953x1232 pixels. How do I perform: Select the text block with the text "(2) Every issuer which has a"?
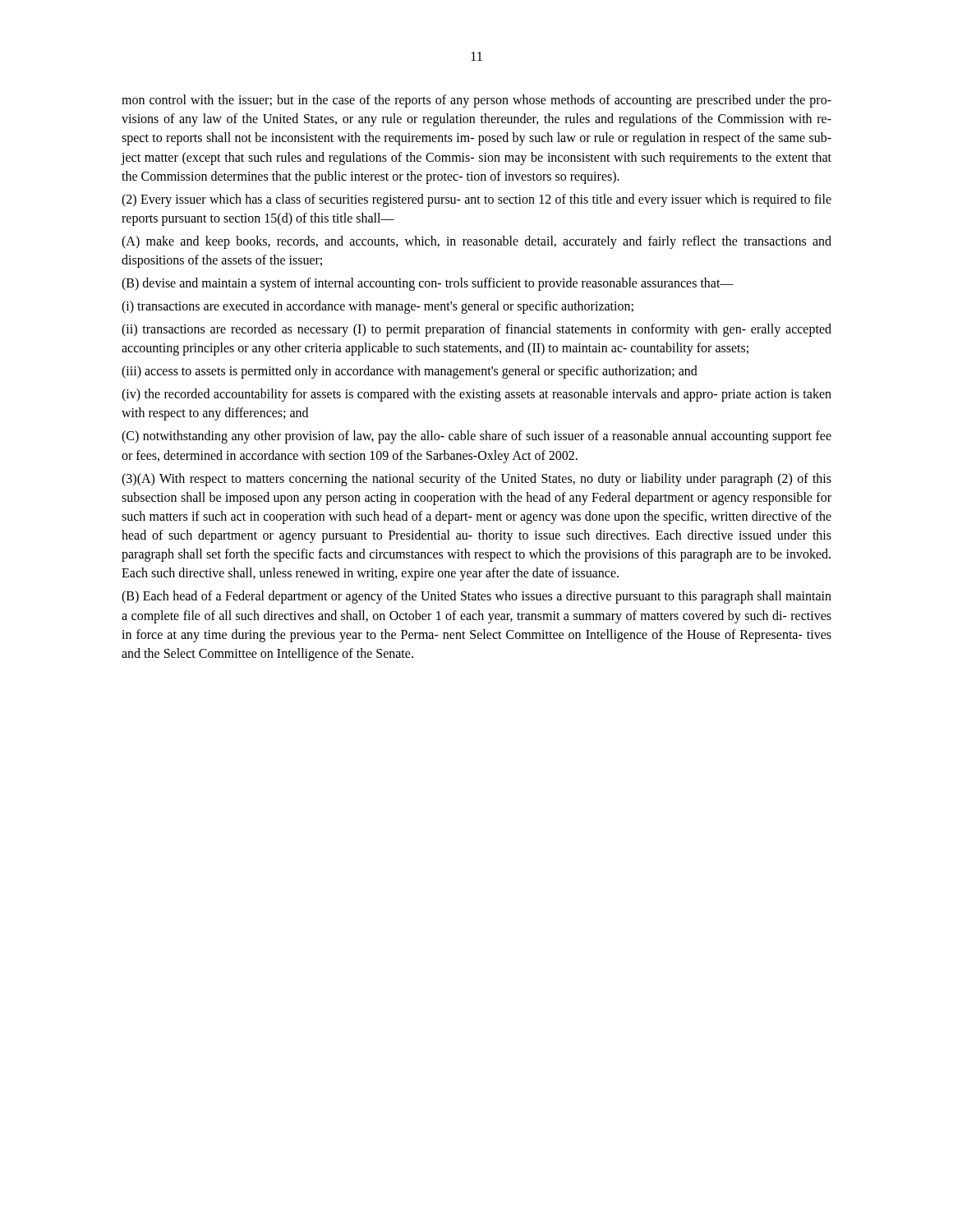point(476,209)
